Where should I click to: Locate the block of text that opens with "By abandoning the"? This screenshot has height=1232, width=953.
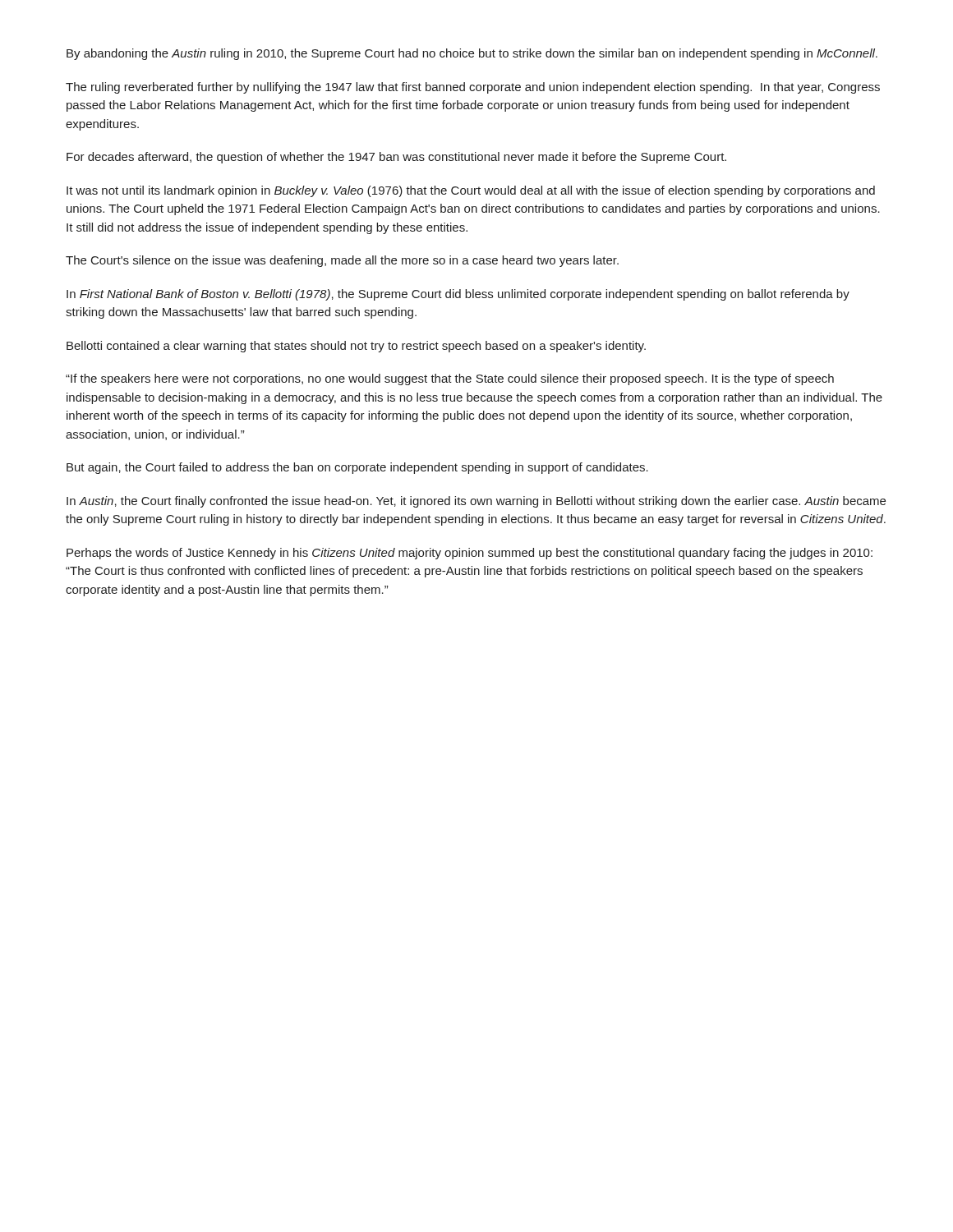tap(472, 53)
